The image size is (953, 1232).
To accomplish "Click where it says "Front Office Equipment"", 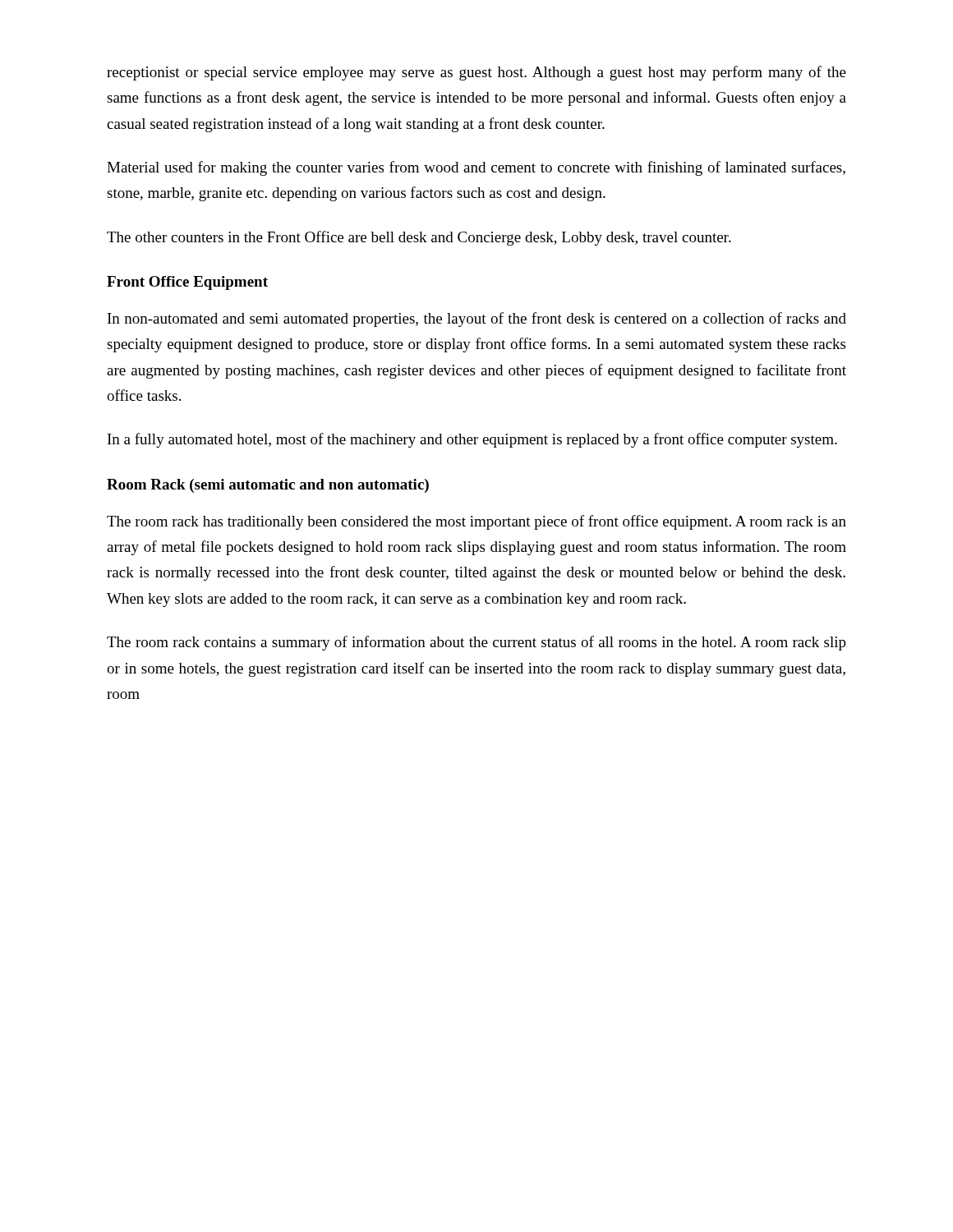I will tap(187, 281).
